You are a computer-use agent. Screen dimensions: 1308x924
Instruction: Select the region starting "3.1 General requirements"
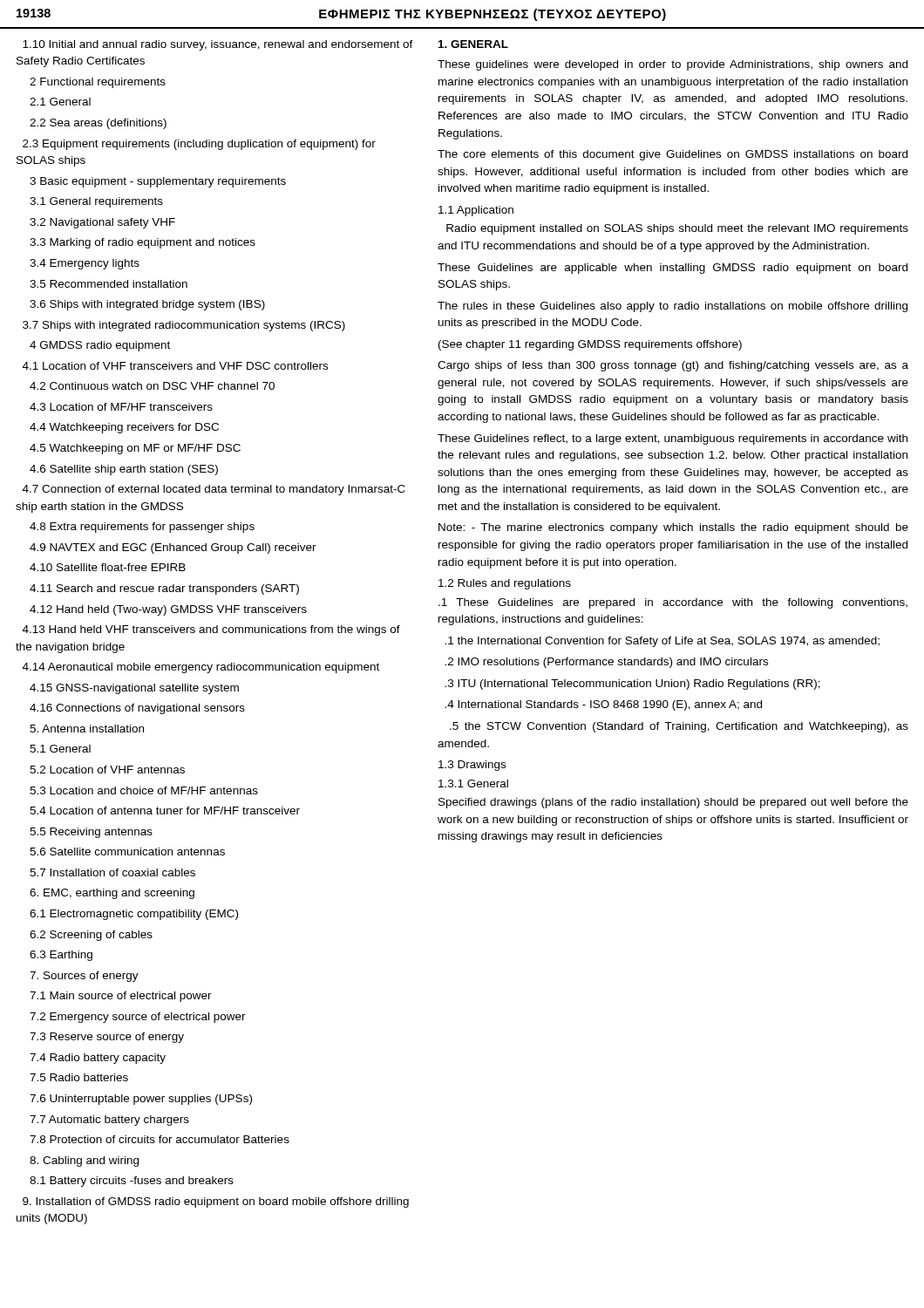96,201
